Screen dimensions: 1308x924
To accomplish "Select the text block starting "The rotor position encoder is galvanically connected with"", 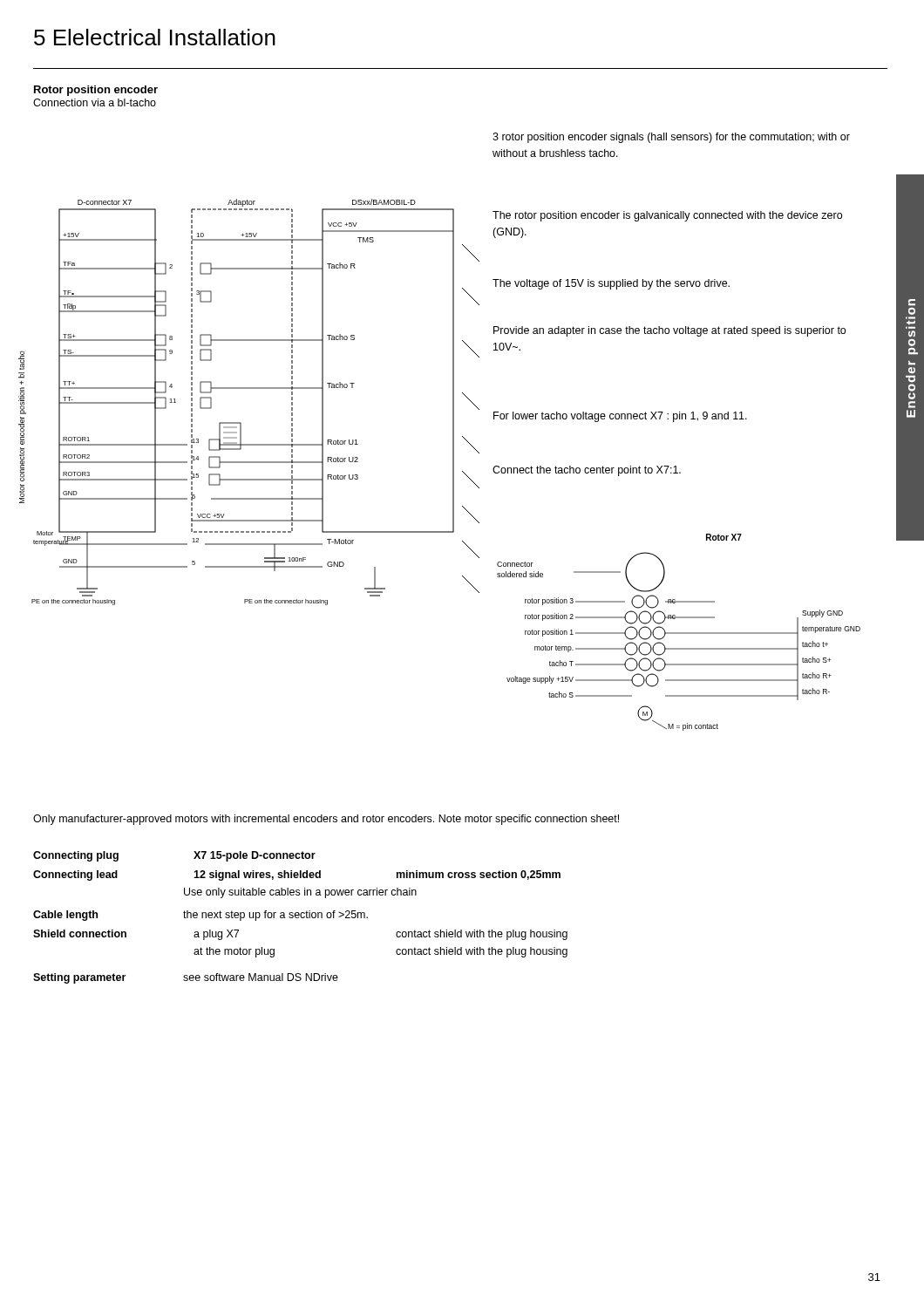I will pos(668,224).
